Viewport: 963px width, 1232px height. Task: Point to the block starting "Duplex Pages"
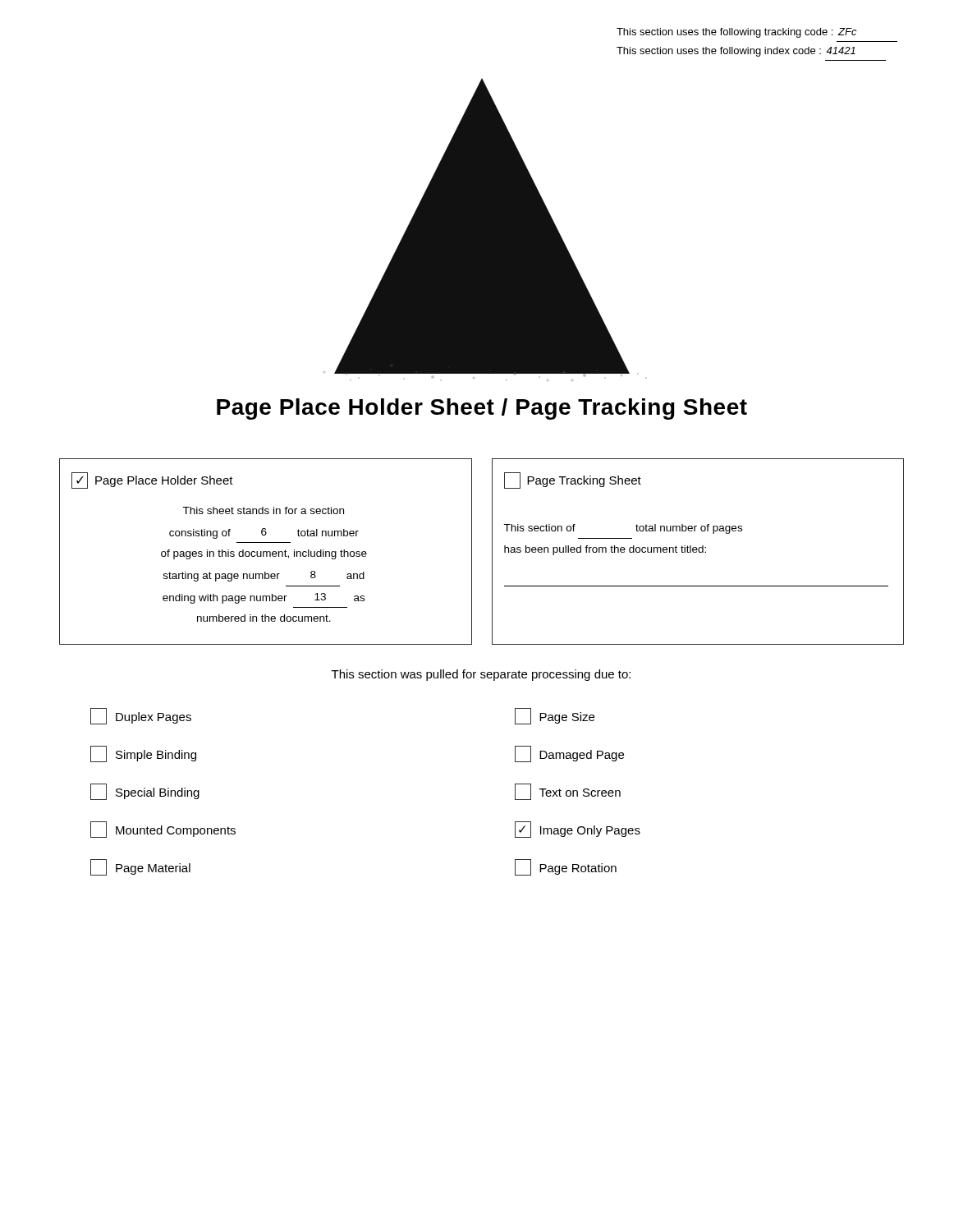click(x=141, y=716)
